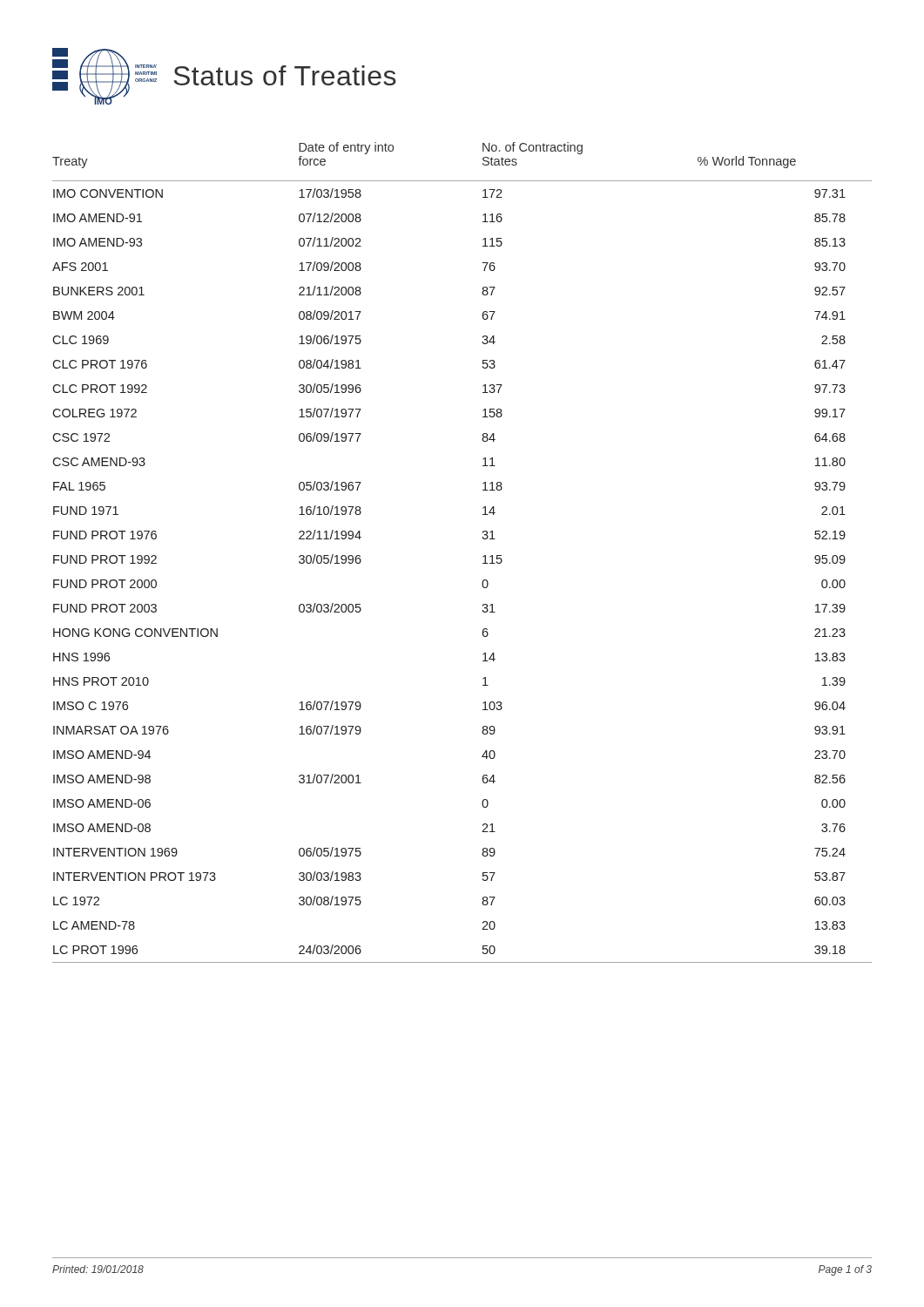The image size is (924, 1307).
Task: Select the region starting "Status of Treaties"
Action: click(285, 75)
